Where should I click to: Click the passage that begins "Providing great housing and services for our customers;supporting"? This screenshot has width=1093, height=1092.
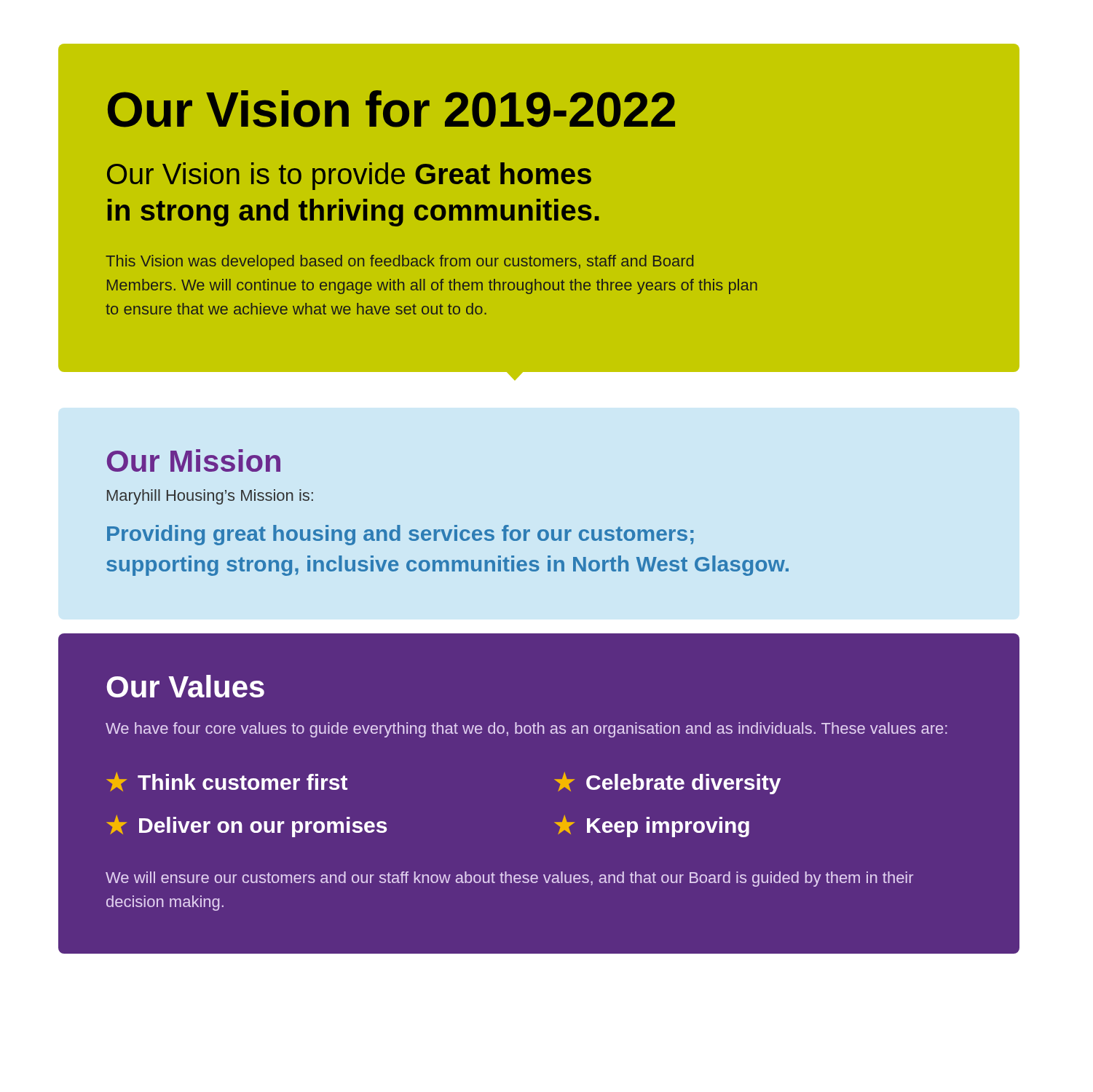(x=448, y=549)
